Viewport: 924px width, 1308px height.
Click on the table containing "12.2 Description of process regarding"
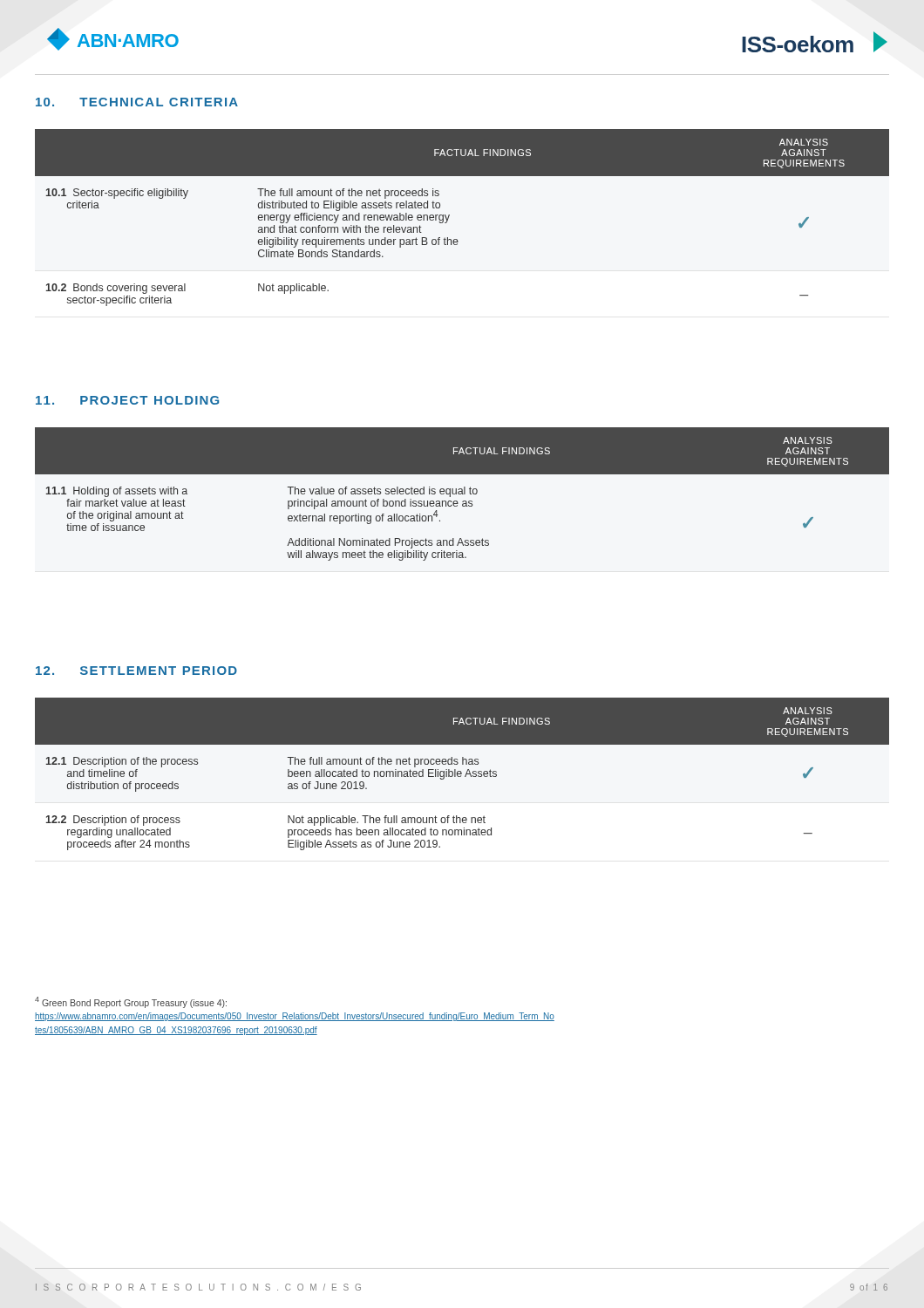tap(462, 780)
